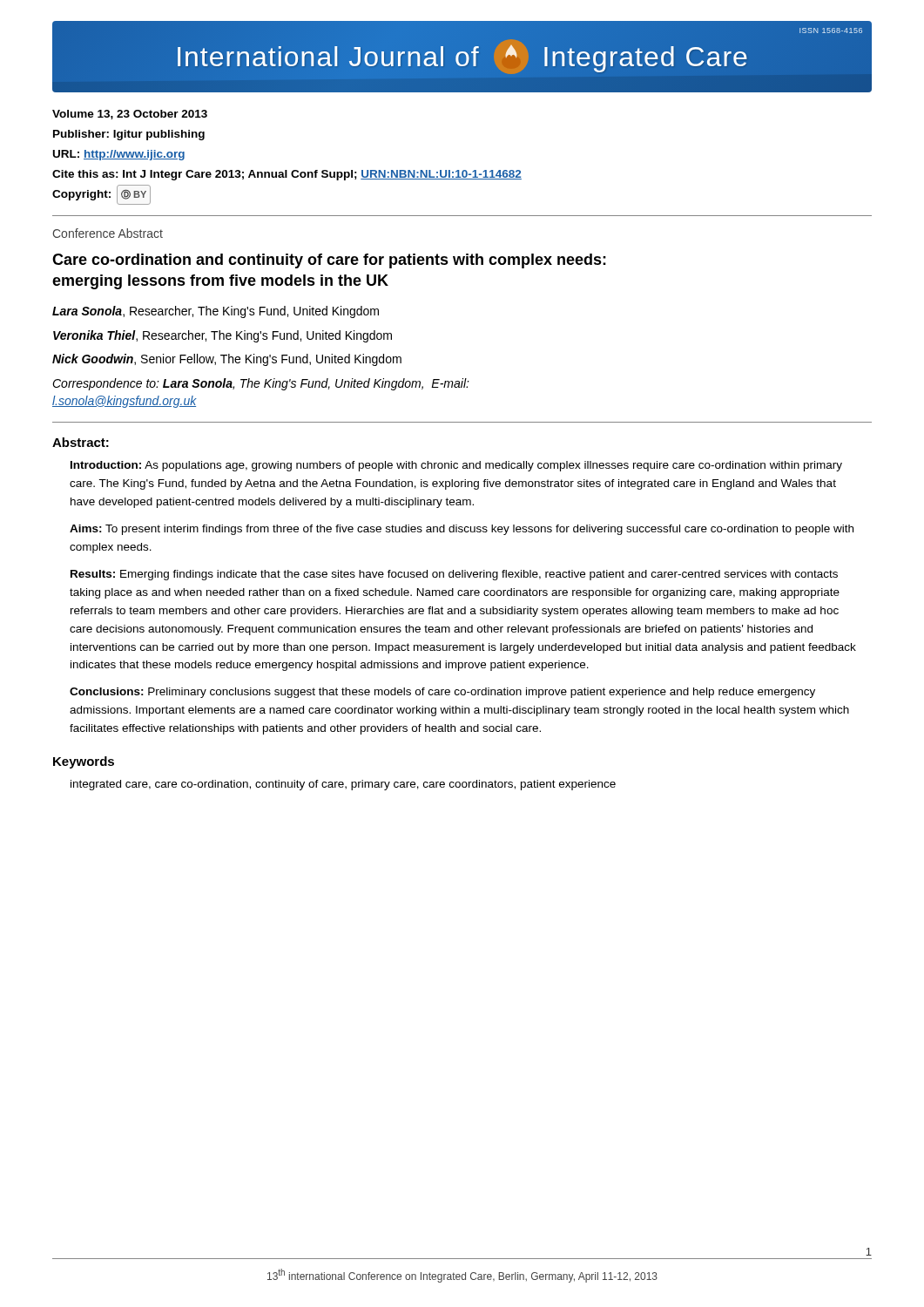Select the text block that says "Nick Goodwin, Senior Fellow, The King's Fund, United"
924x1307 pixels.
pos(227,359)
